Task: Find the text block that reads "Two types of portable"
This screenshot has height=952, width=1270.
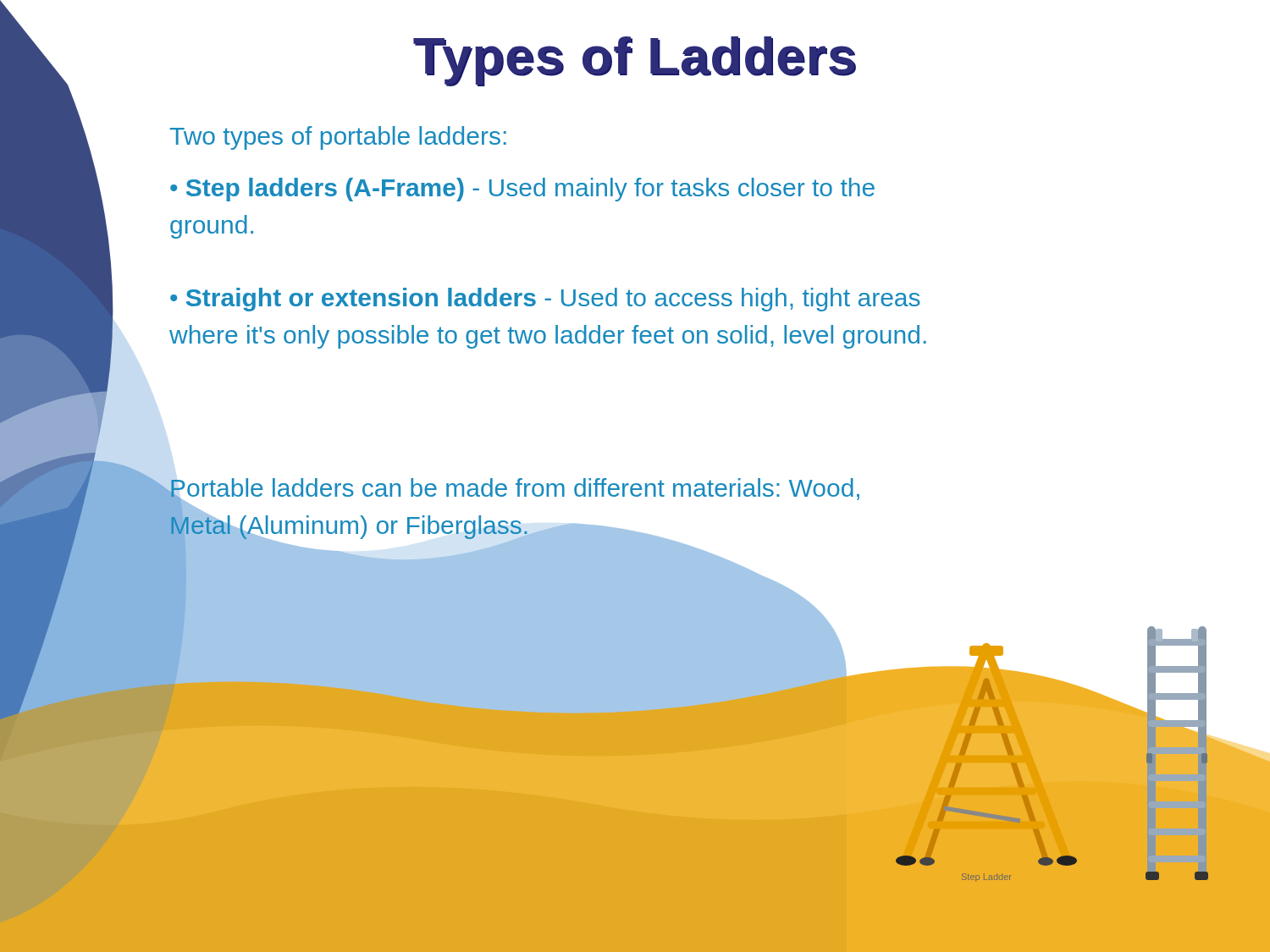Action: coord(339,136)
